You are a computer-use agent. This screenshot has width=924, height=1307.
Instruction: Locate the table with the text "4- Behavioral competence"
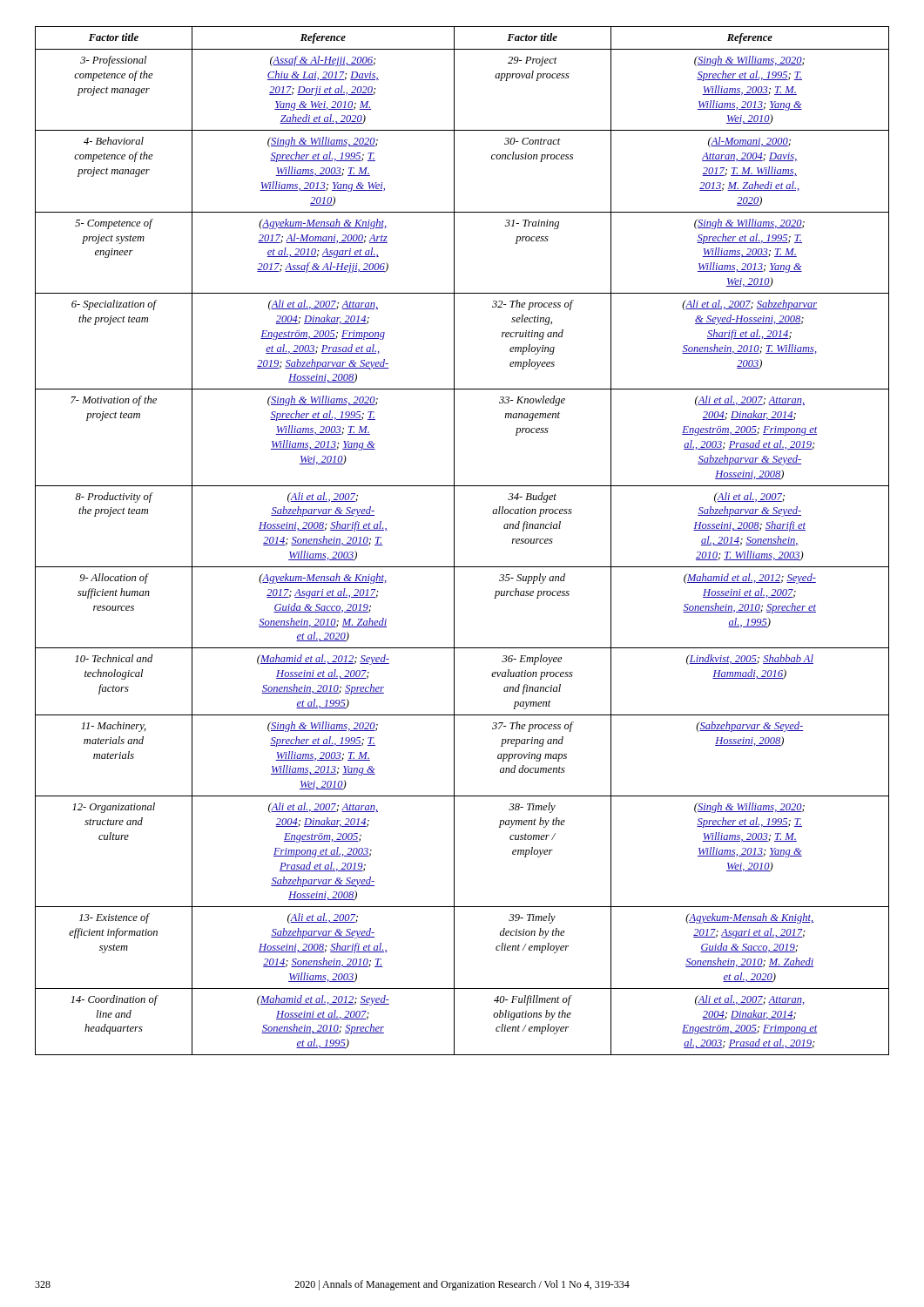pos(462,541)
